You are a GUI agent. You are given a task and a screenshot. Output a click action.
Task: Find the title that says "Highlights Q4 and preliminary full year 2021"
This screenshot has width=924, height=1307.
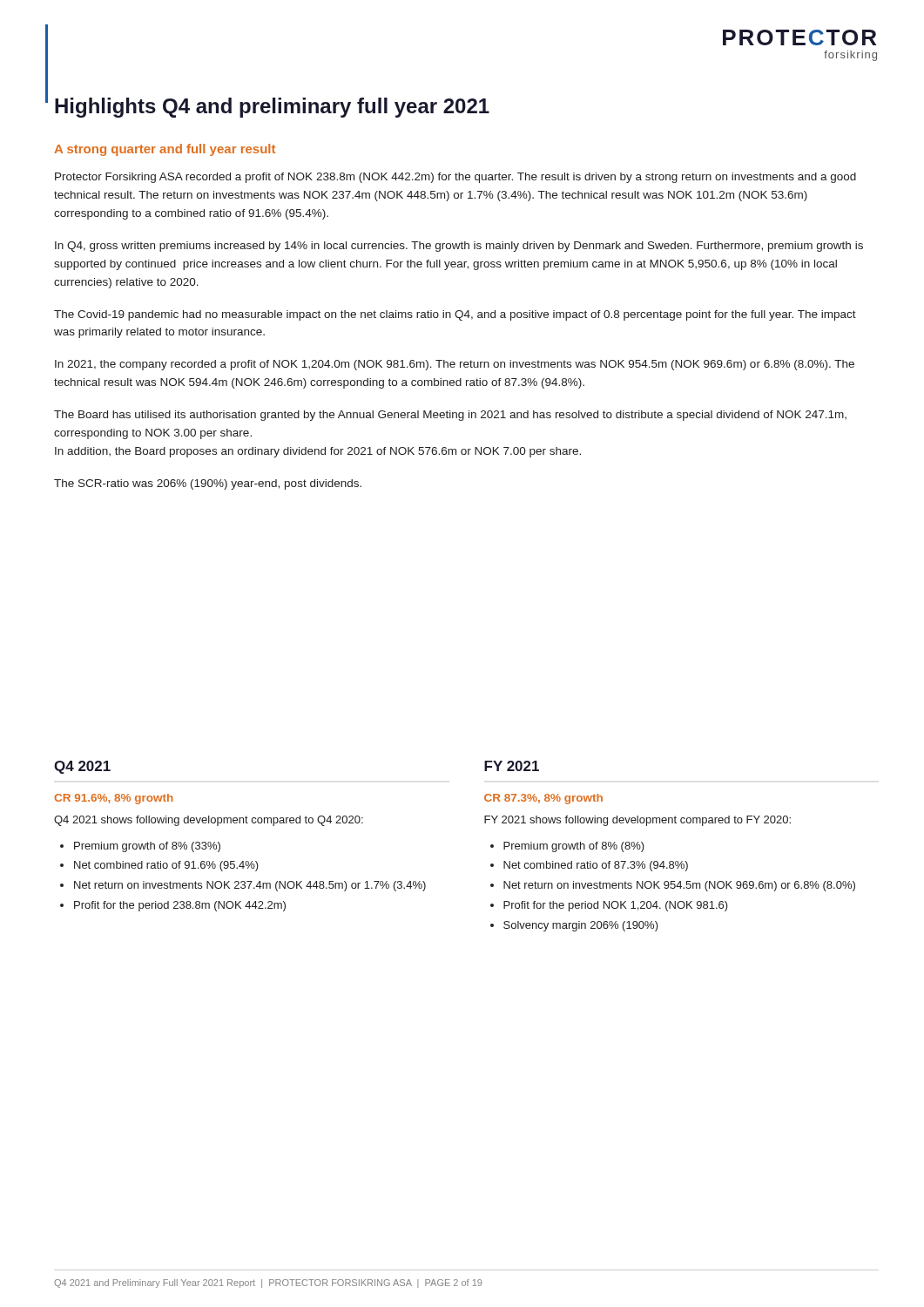(x=272, y=106)
